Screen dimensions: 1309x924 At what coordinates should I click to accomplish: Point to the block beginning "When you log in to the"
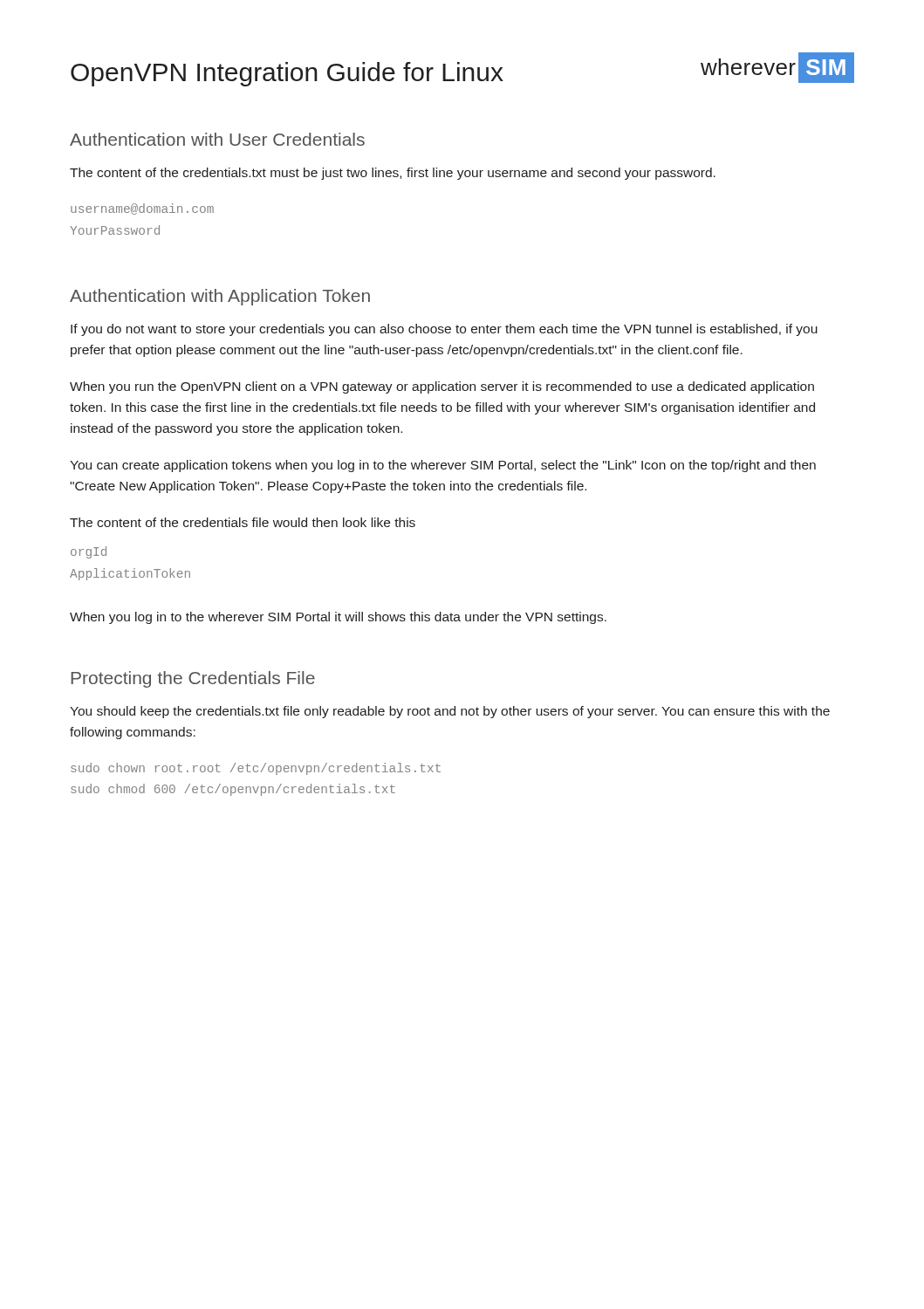coord(462,617)
